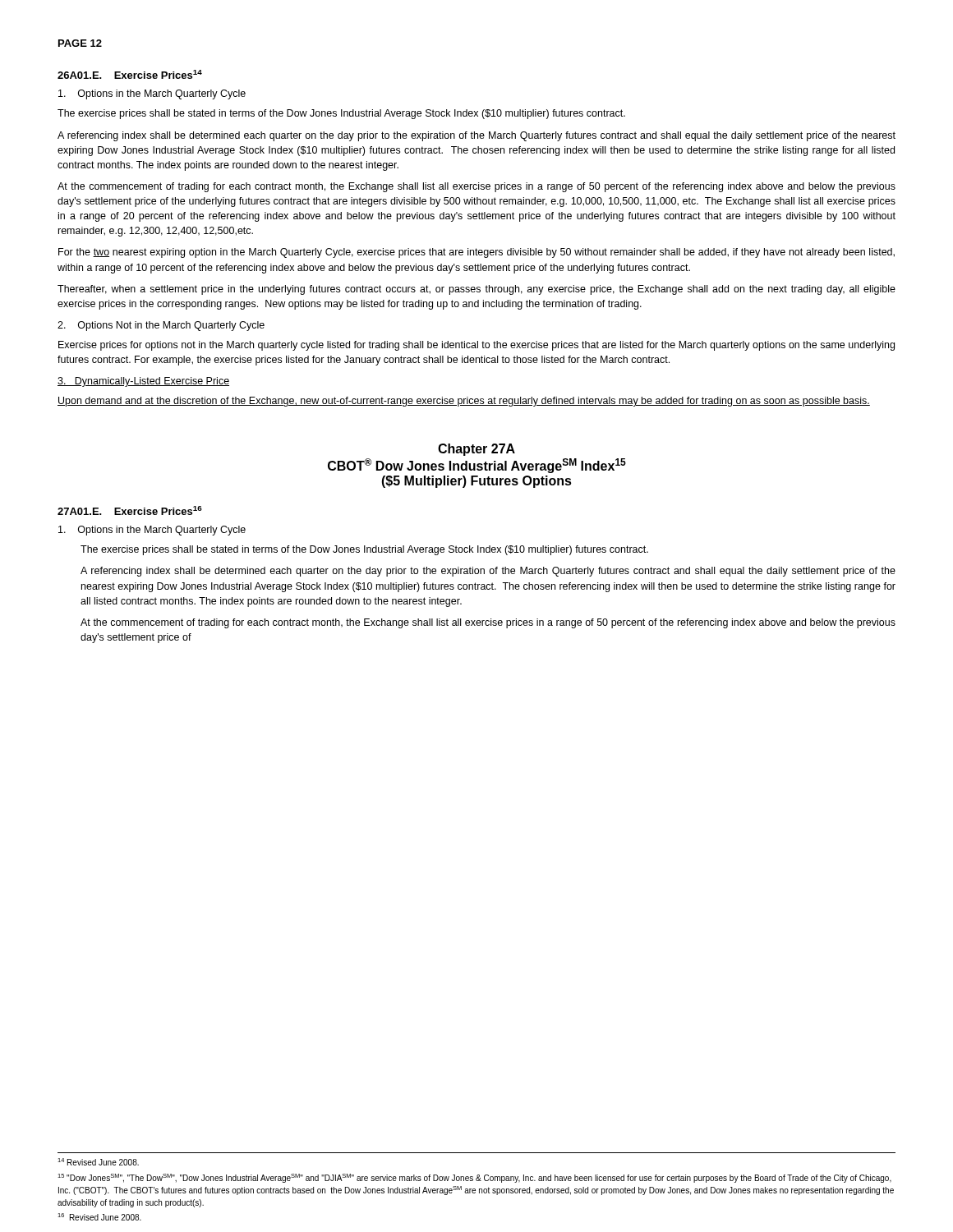Point to the text block starting "14 Revised June 2008."
Screen dimensions: 1232x953
(98, 1162)
